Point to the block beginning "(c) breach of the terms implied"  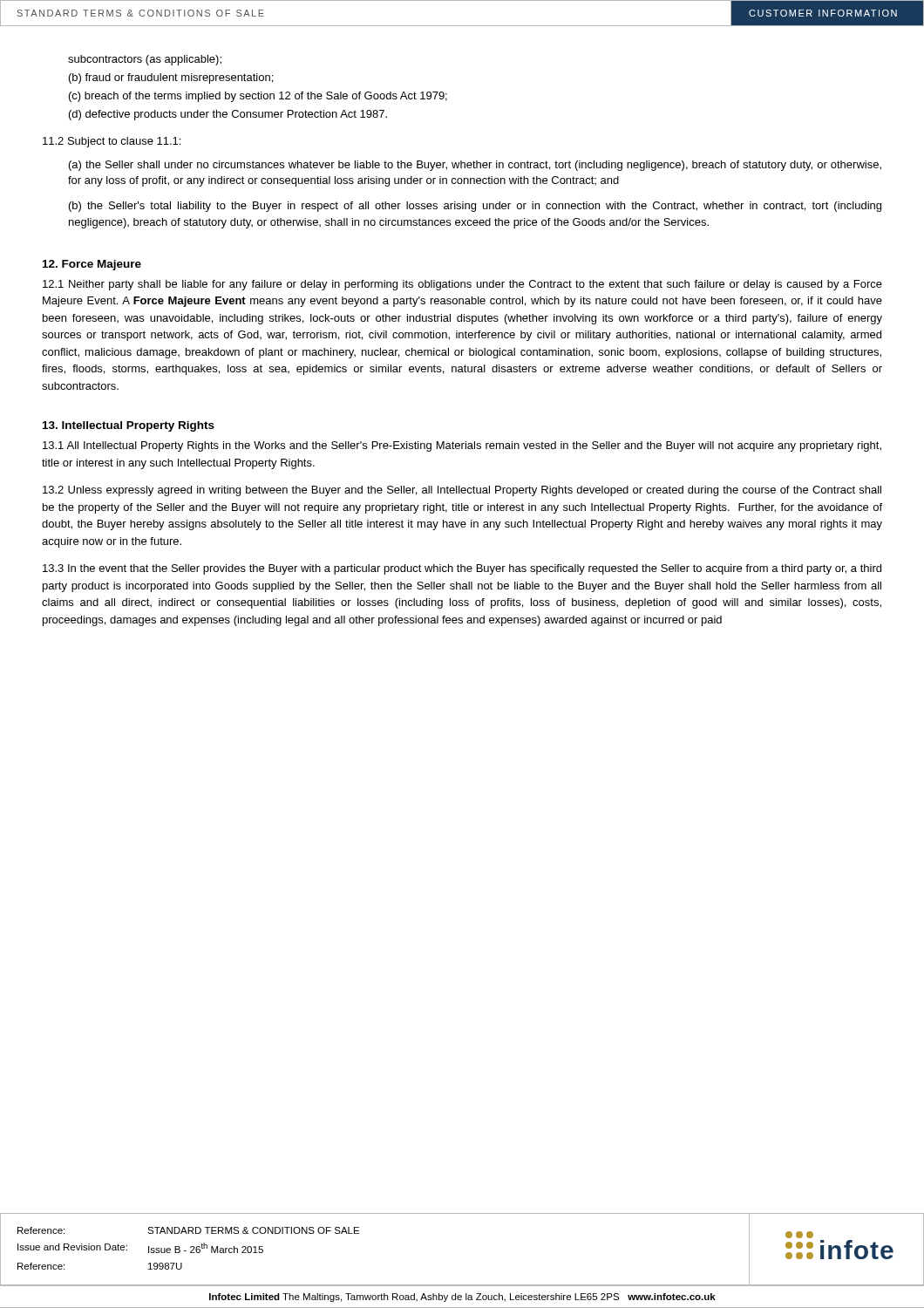click(258, 95)
